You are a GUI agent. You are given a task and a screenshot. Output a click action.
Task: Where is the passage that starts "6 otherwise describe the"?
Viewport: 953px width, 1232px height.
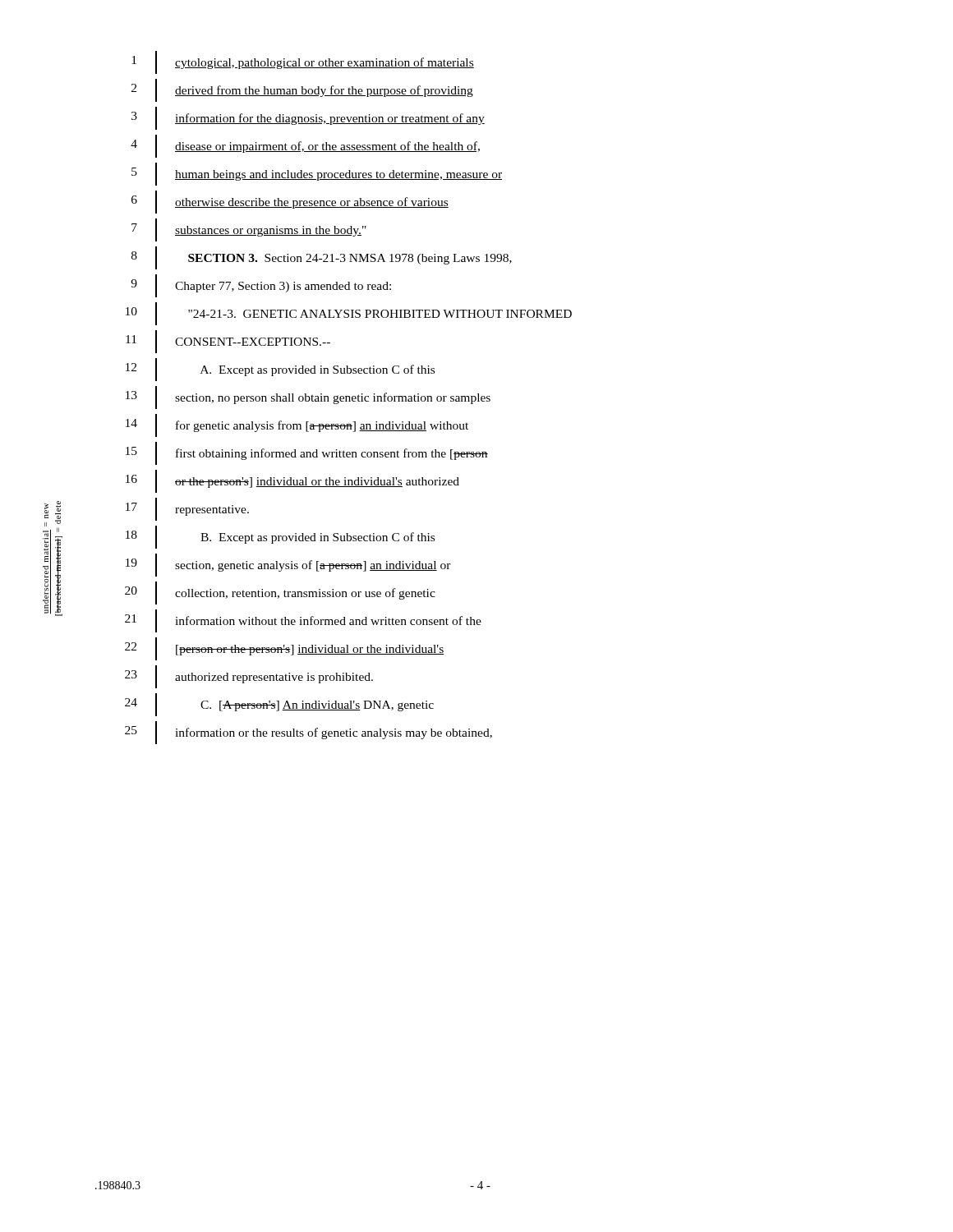point(290,202)
